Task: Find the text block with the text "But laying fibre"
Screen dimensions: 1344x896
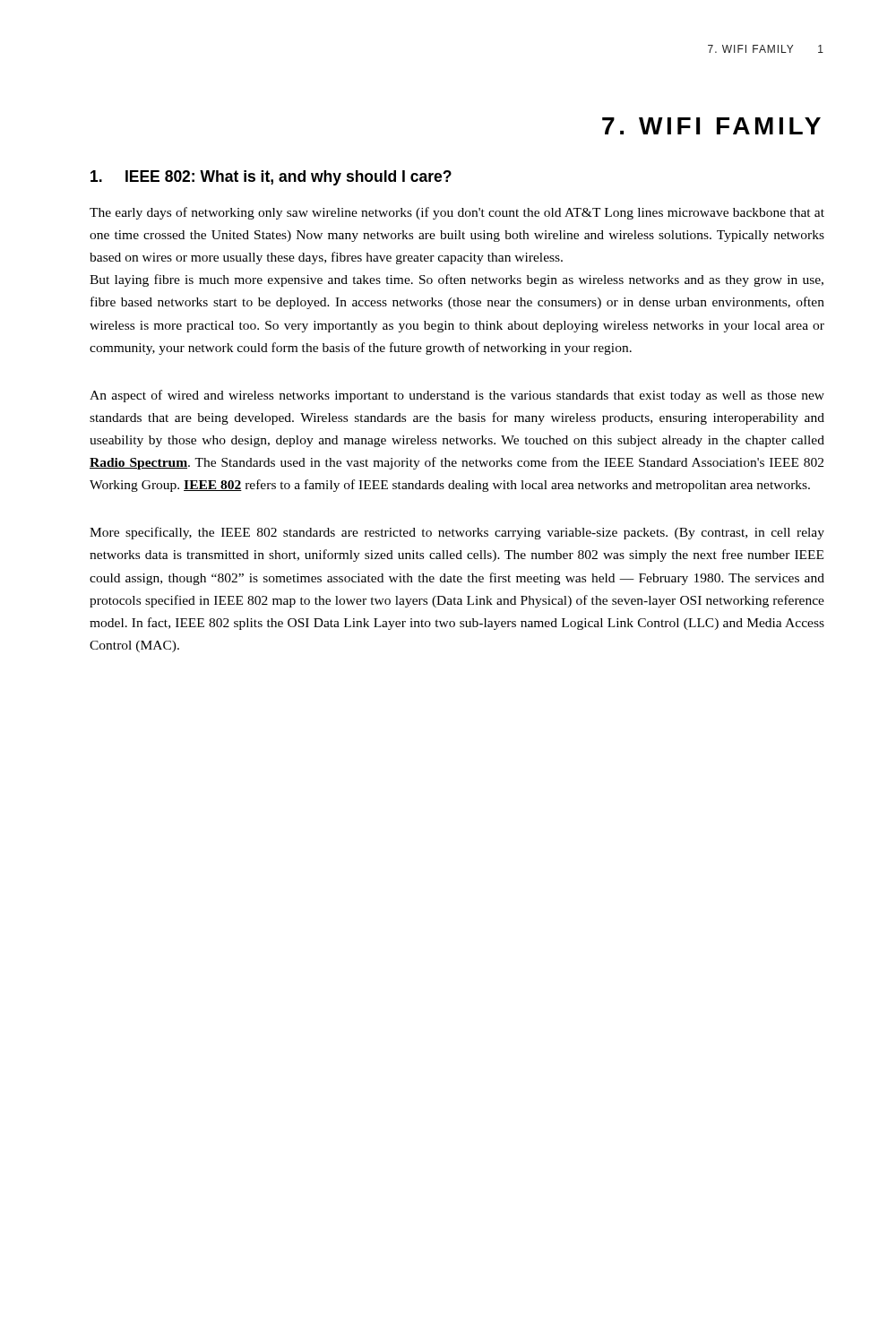Action: click(457, 313)
